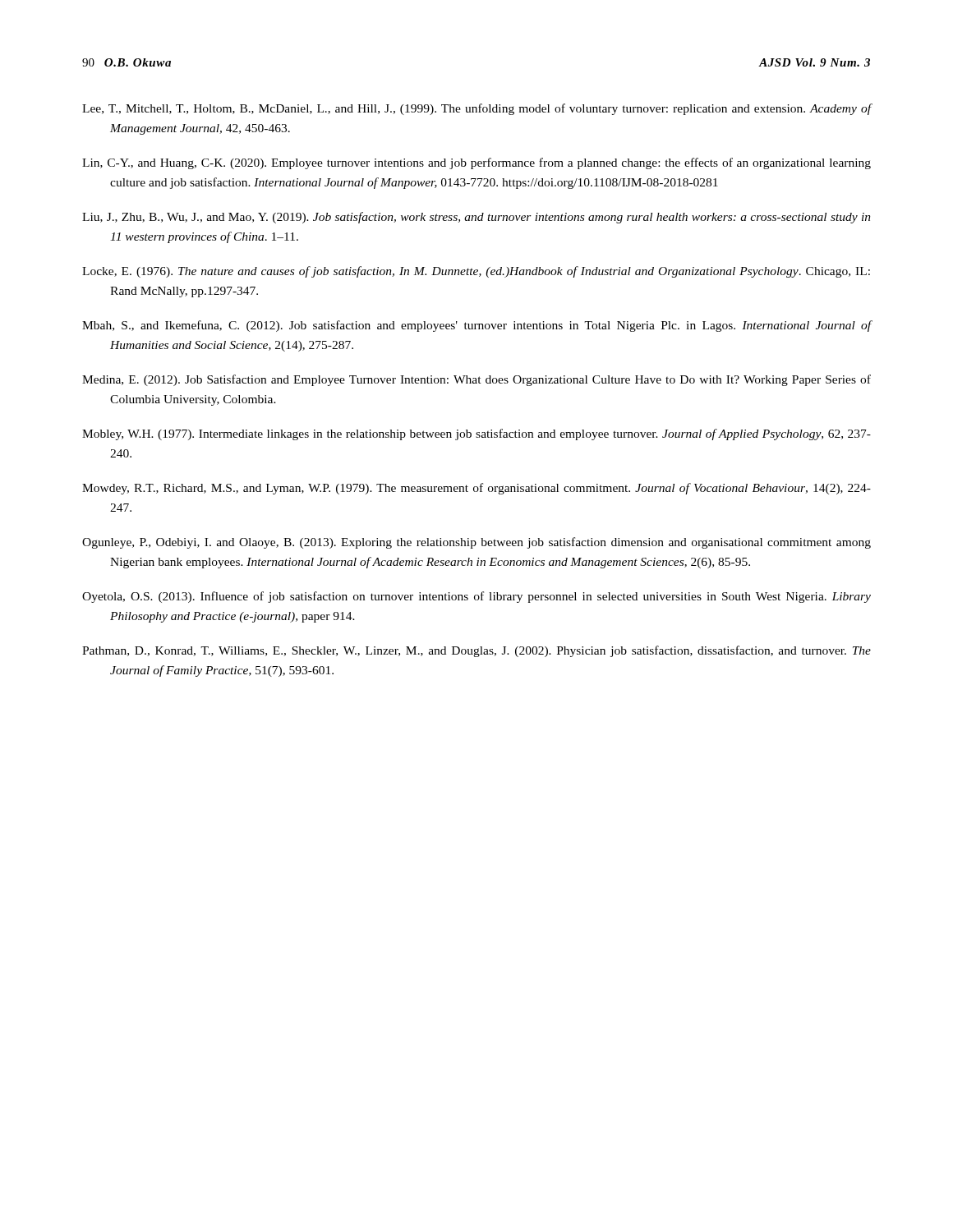953x1232 pixels.
Task: Locate the list item with the text "Ogunleye, P., Odebiyi, I."
Action: [476, 552]
